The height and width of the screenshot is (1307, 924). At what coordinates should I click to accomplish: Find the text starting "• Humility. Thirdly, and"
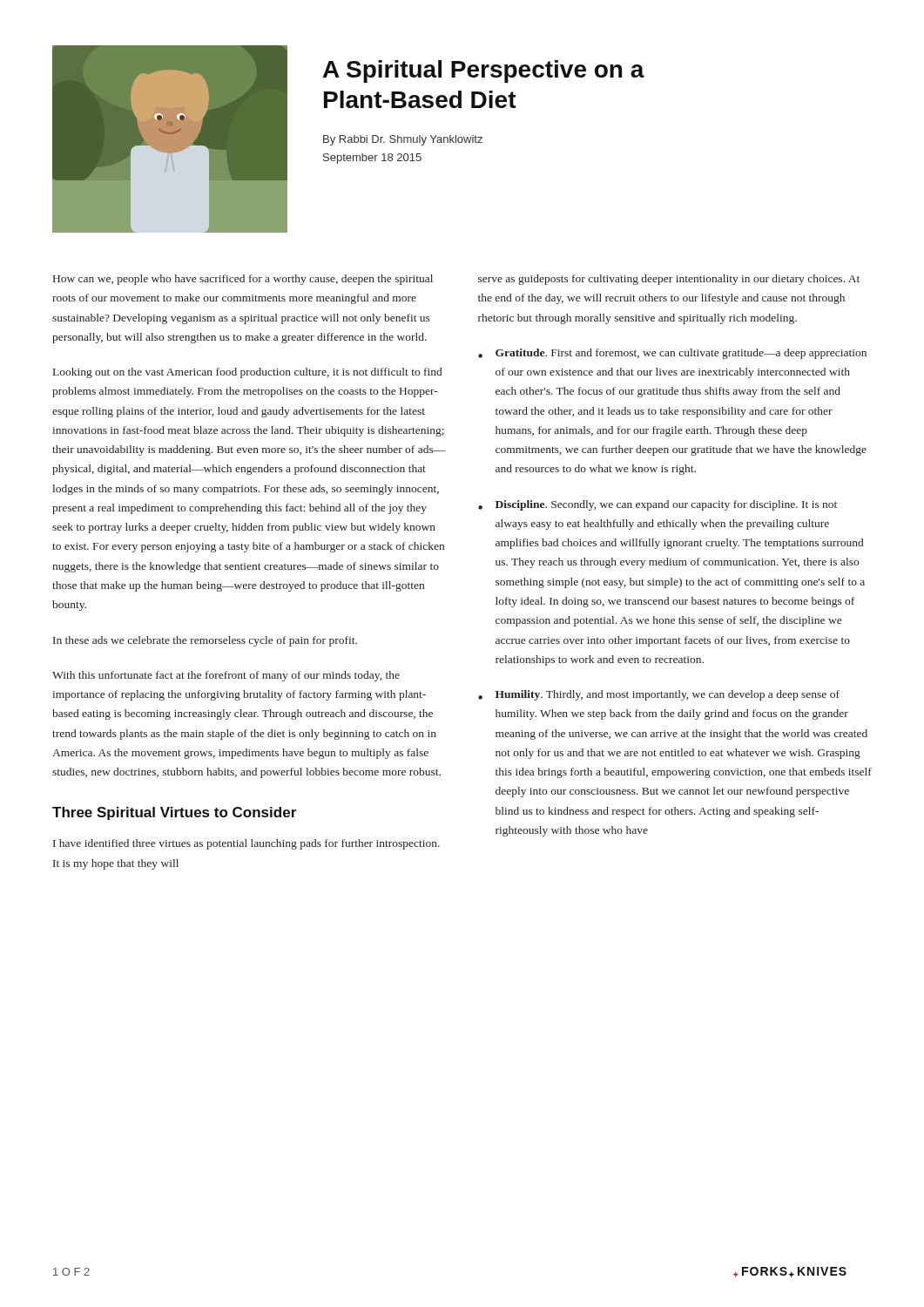point(675,763)
